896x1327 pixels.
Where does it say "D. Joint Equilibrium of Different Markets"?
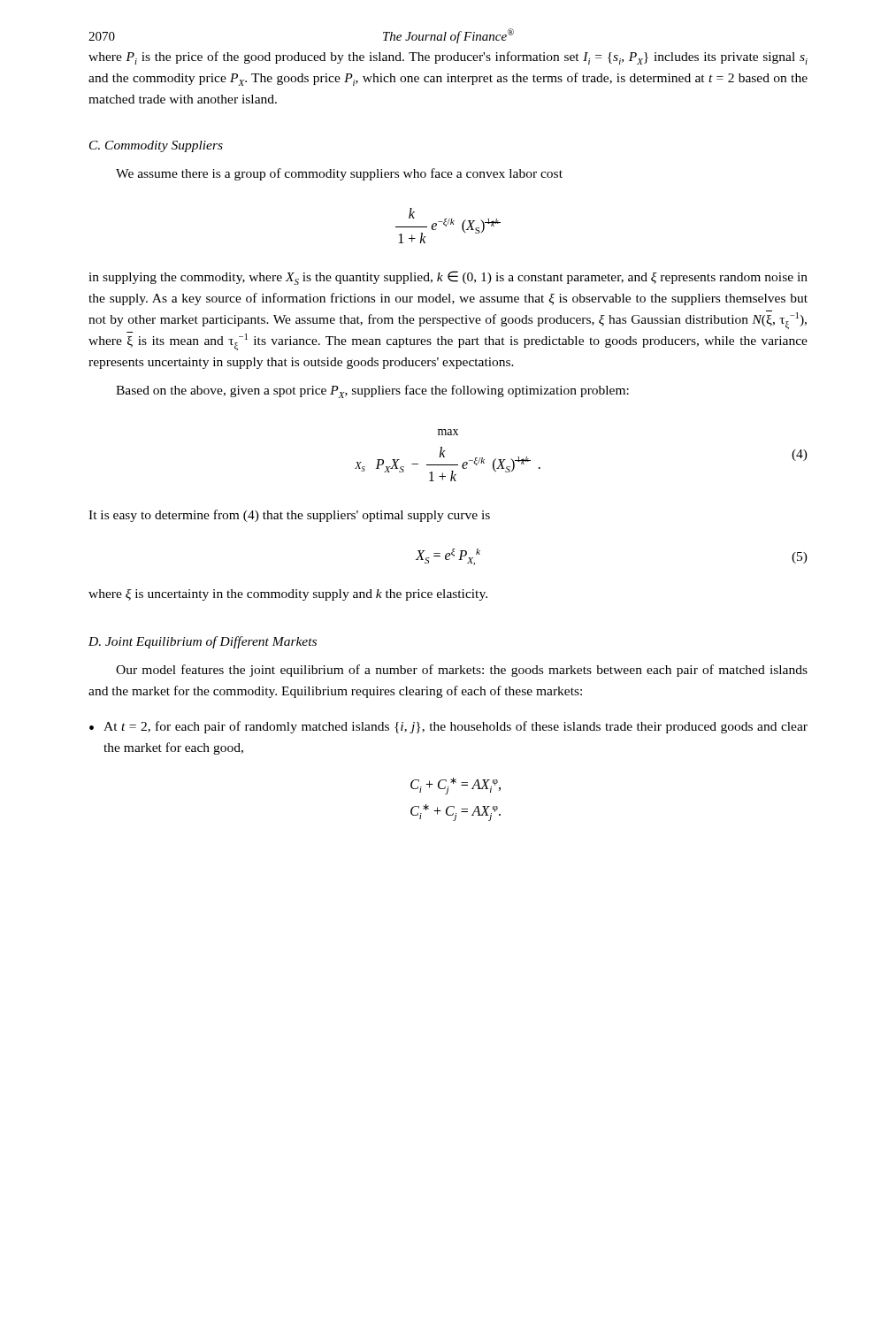[x=203, y=641]
